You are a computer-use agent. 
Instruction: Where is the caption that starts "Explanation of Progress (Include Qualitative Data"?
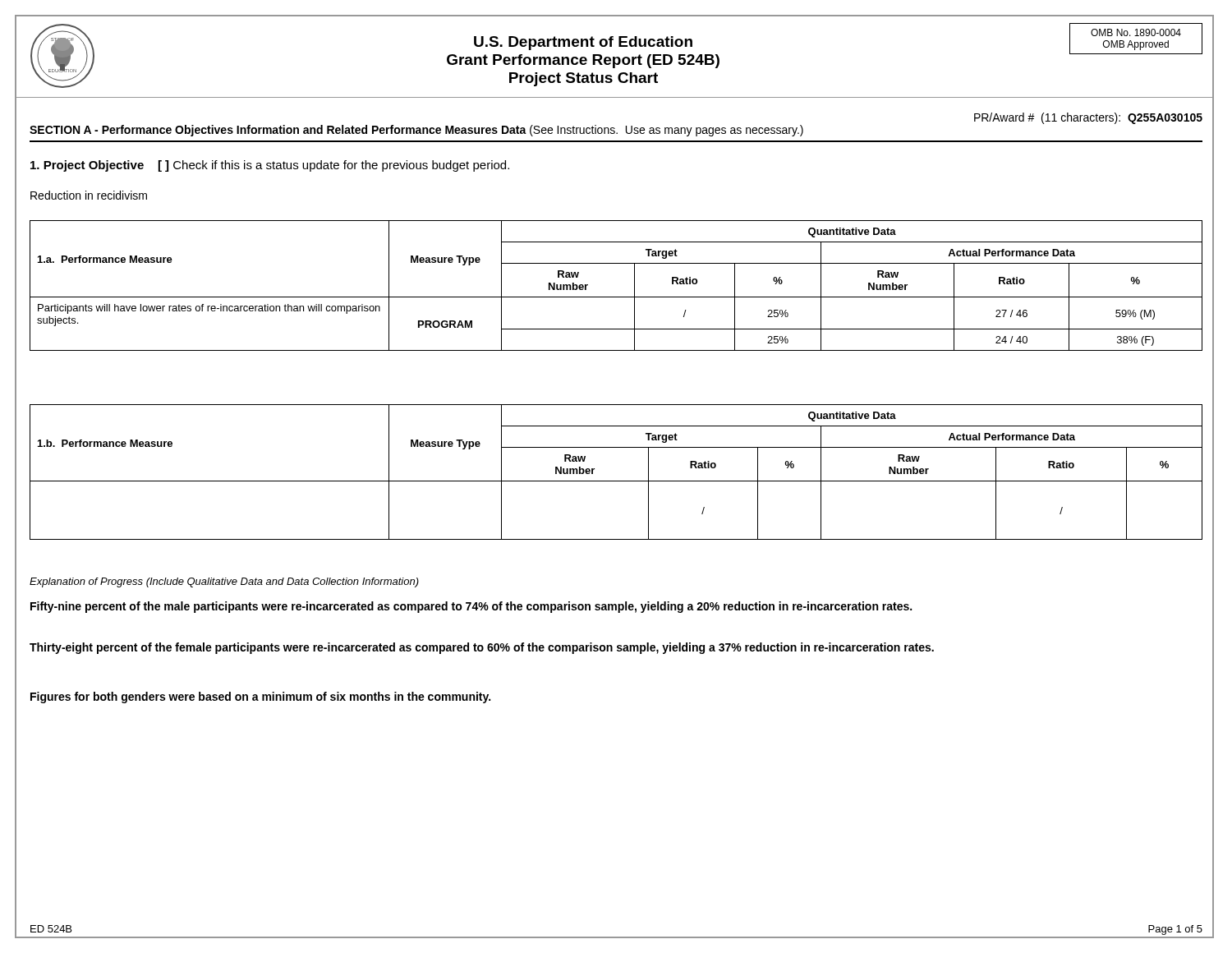coord(224,581)
